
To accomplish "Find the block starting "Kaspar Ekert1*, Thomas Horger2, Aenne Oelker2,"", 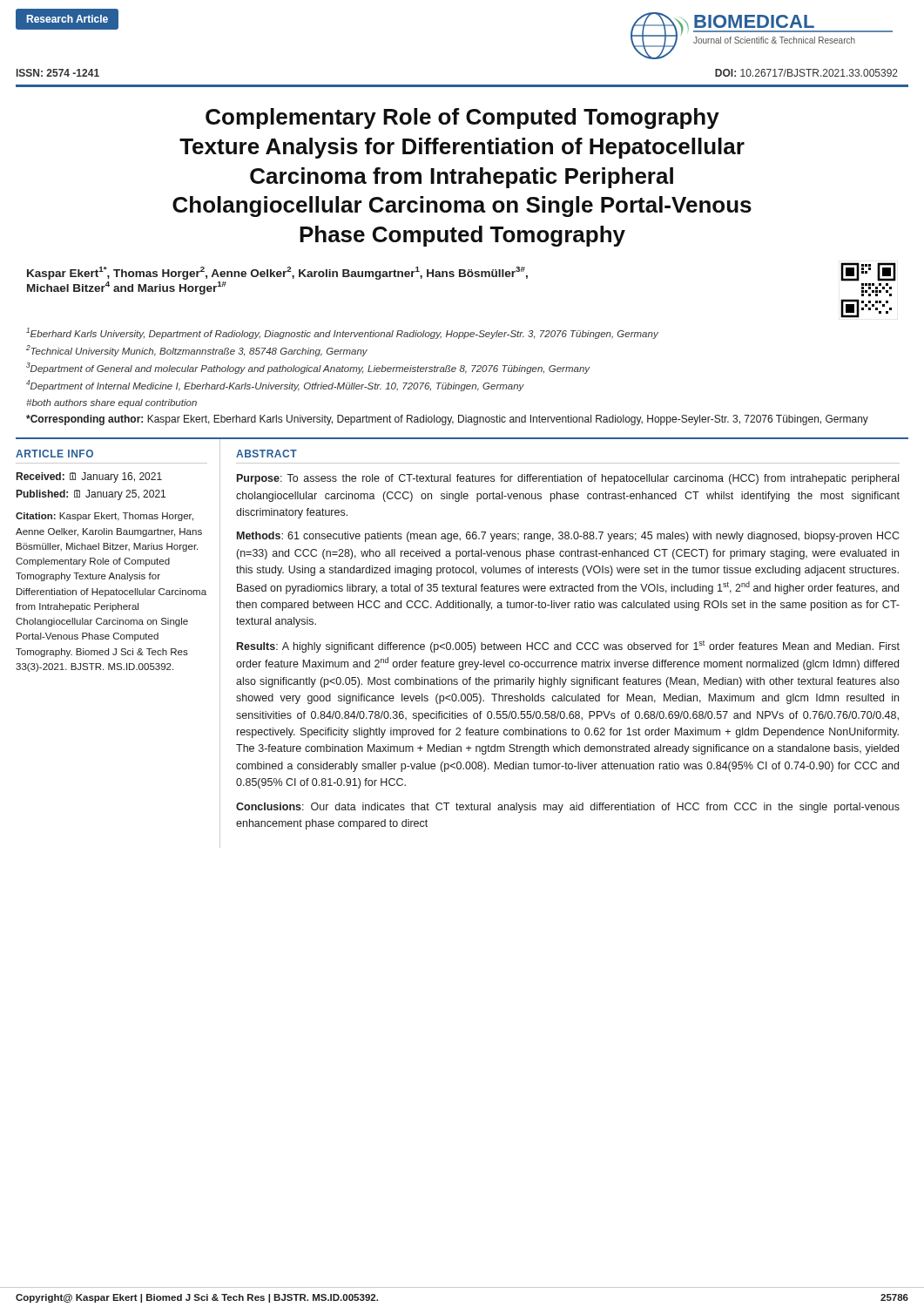I will click(277, 279).
